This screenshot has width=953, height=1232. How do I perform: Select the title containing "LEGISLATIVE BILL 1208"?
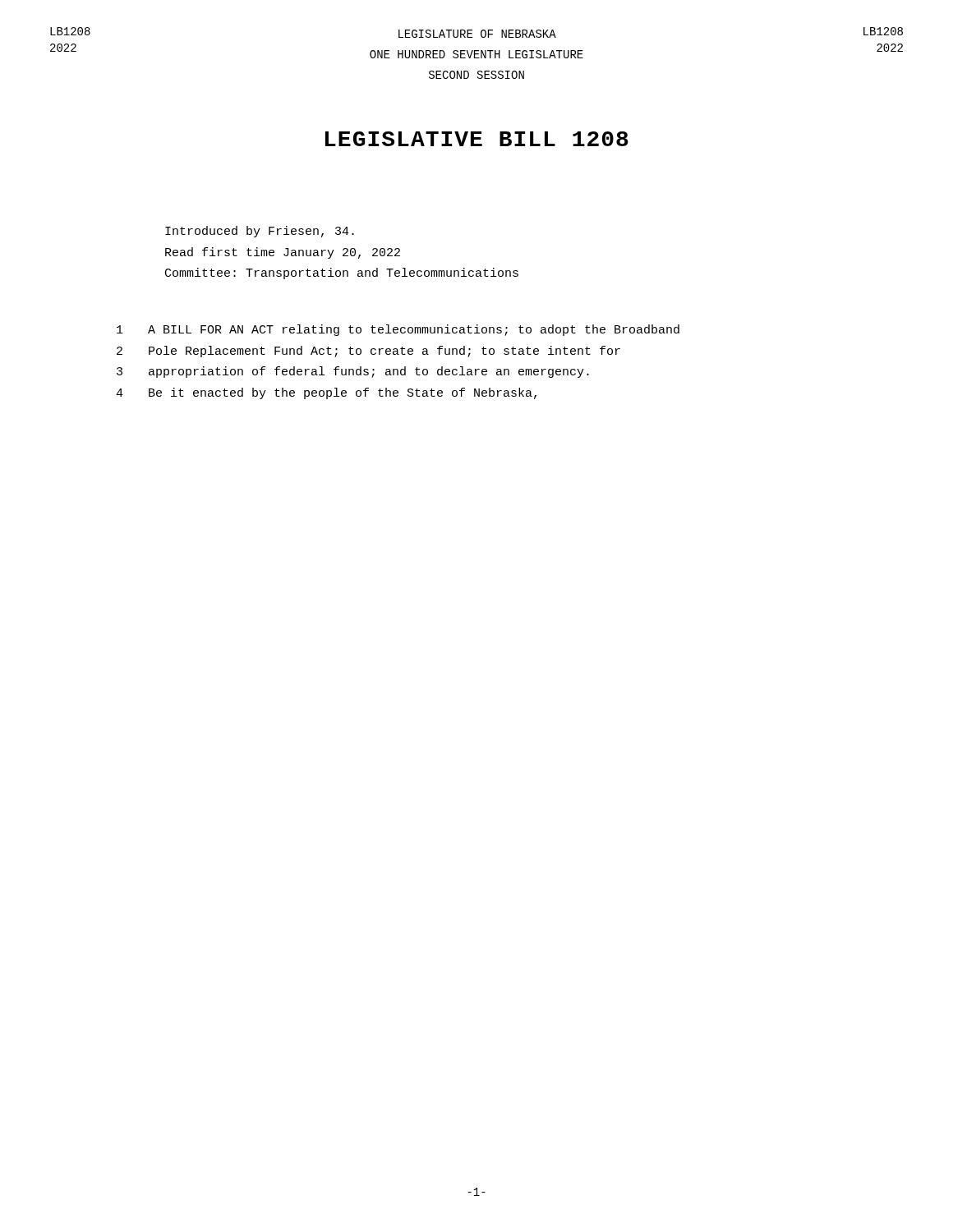(476, 140)
